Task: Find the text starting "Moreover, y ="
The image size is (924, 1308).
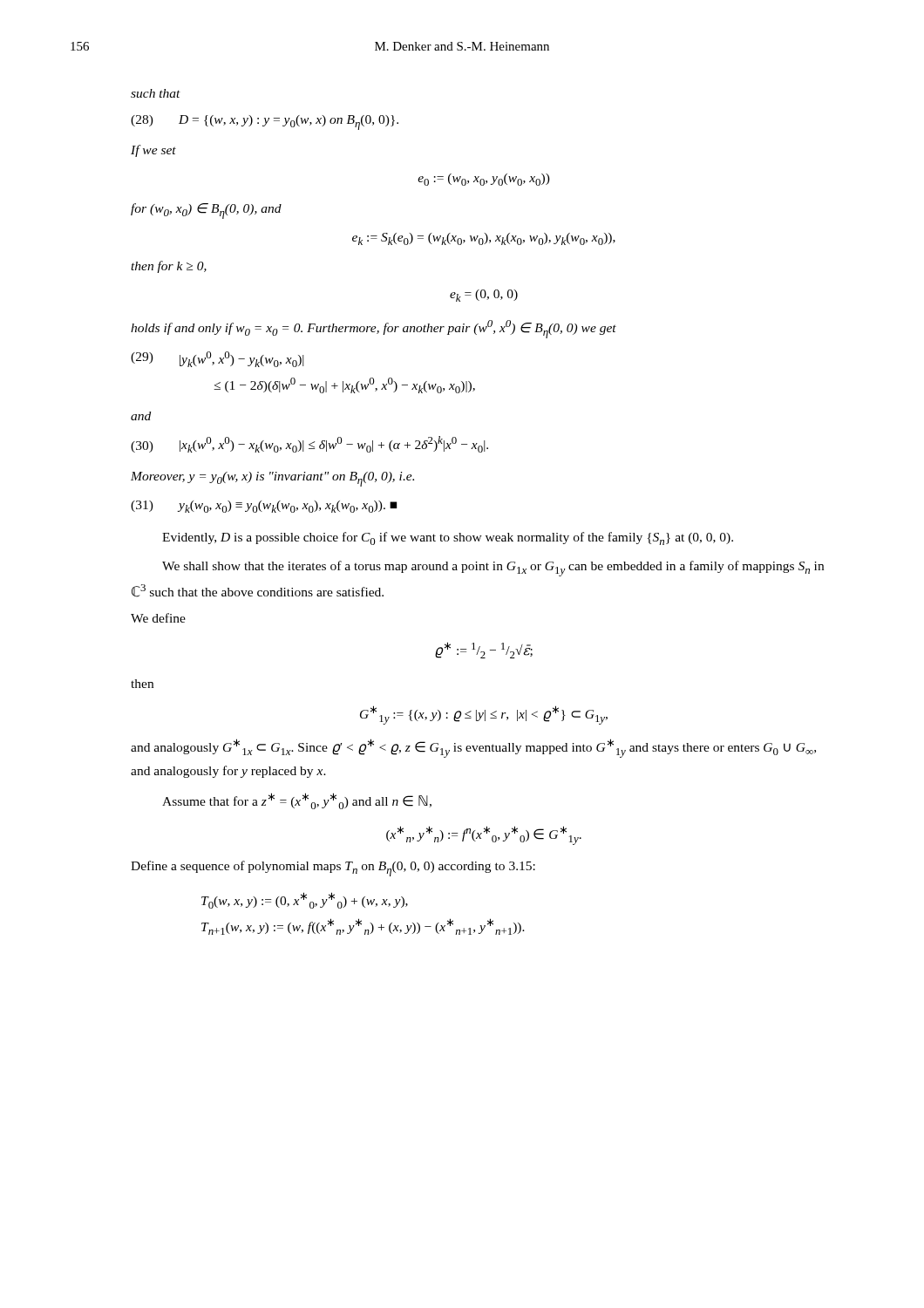Action: pyautogui.click(x=273, y=477)
